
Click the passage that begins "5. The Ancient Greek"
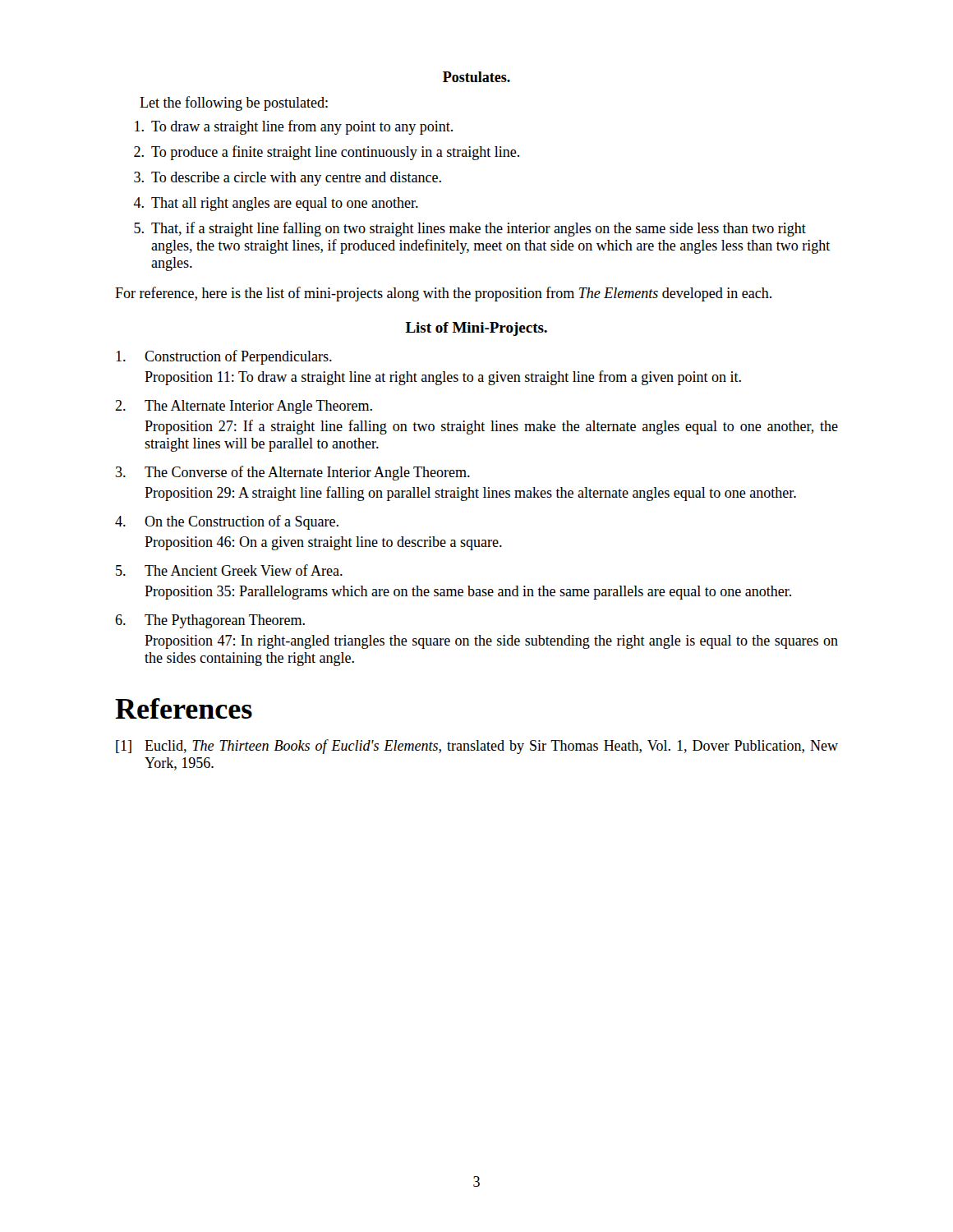click(229, 570)
